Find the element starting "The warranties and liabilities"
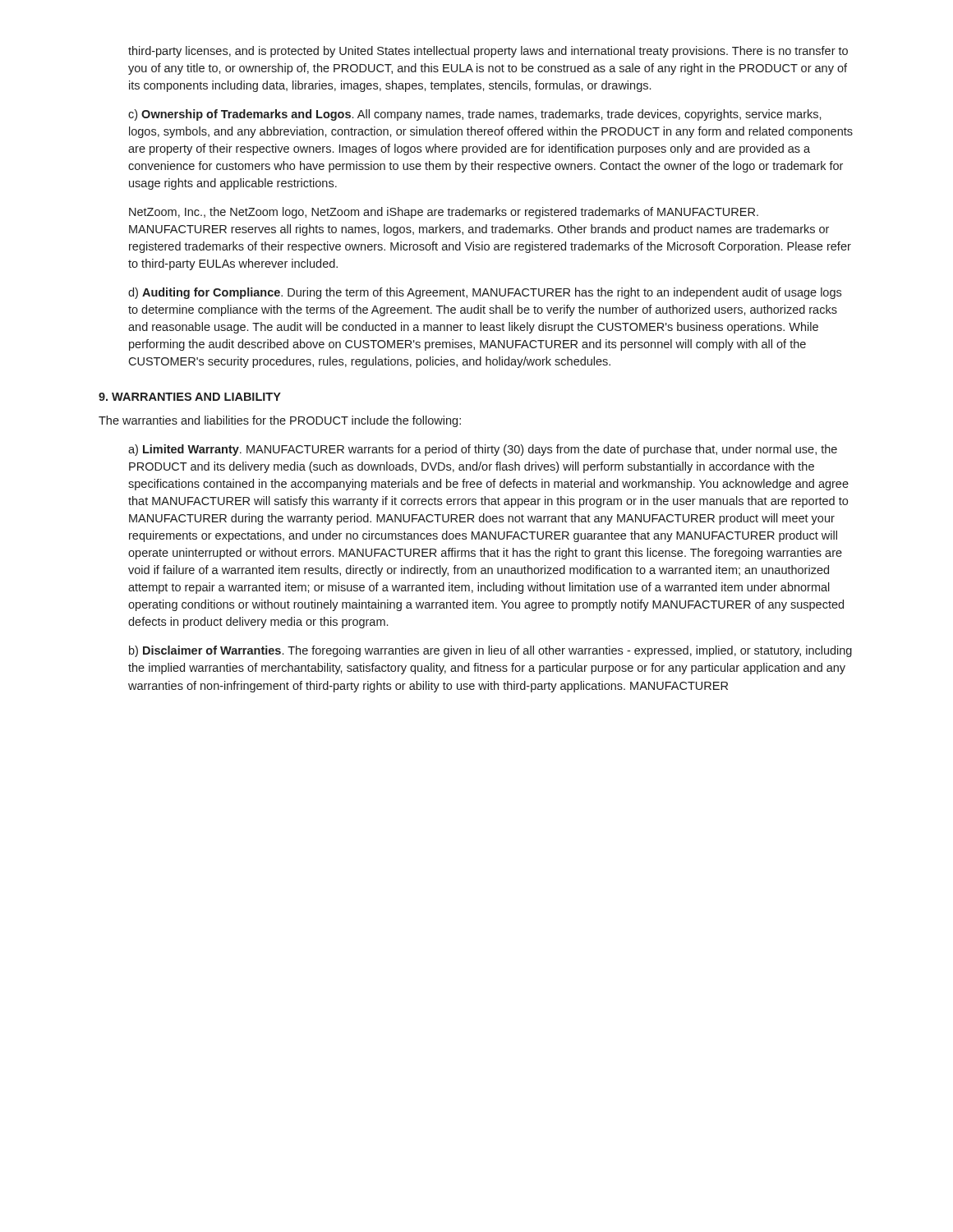 tap(280, 421)
